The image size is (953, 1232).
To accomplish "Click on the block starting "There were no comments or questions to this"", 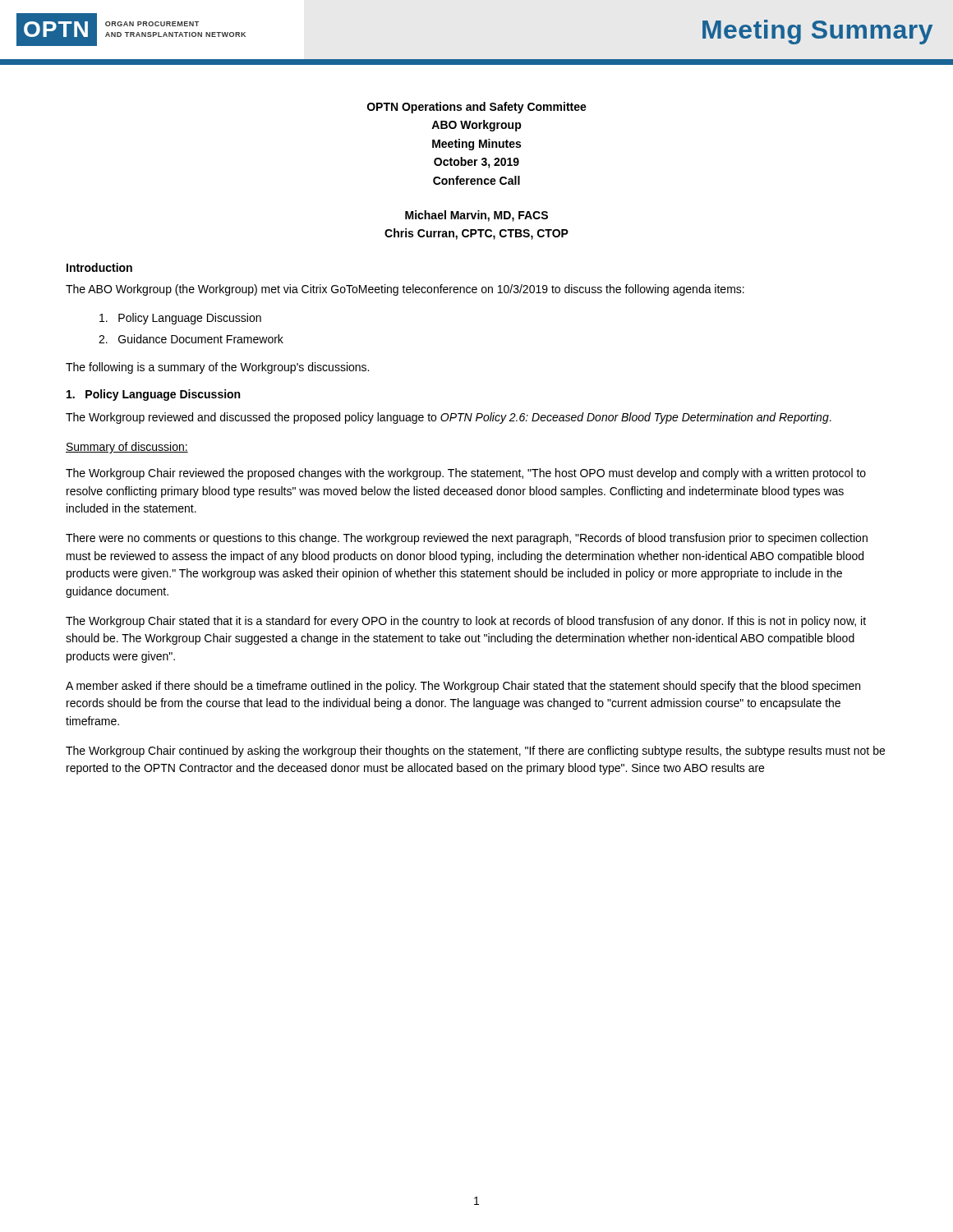I will pyautogui.click(x=467, y=565).
